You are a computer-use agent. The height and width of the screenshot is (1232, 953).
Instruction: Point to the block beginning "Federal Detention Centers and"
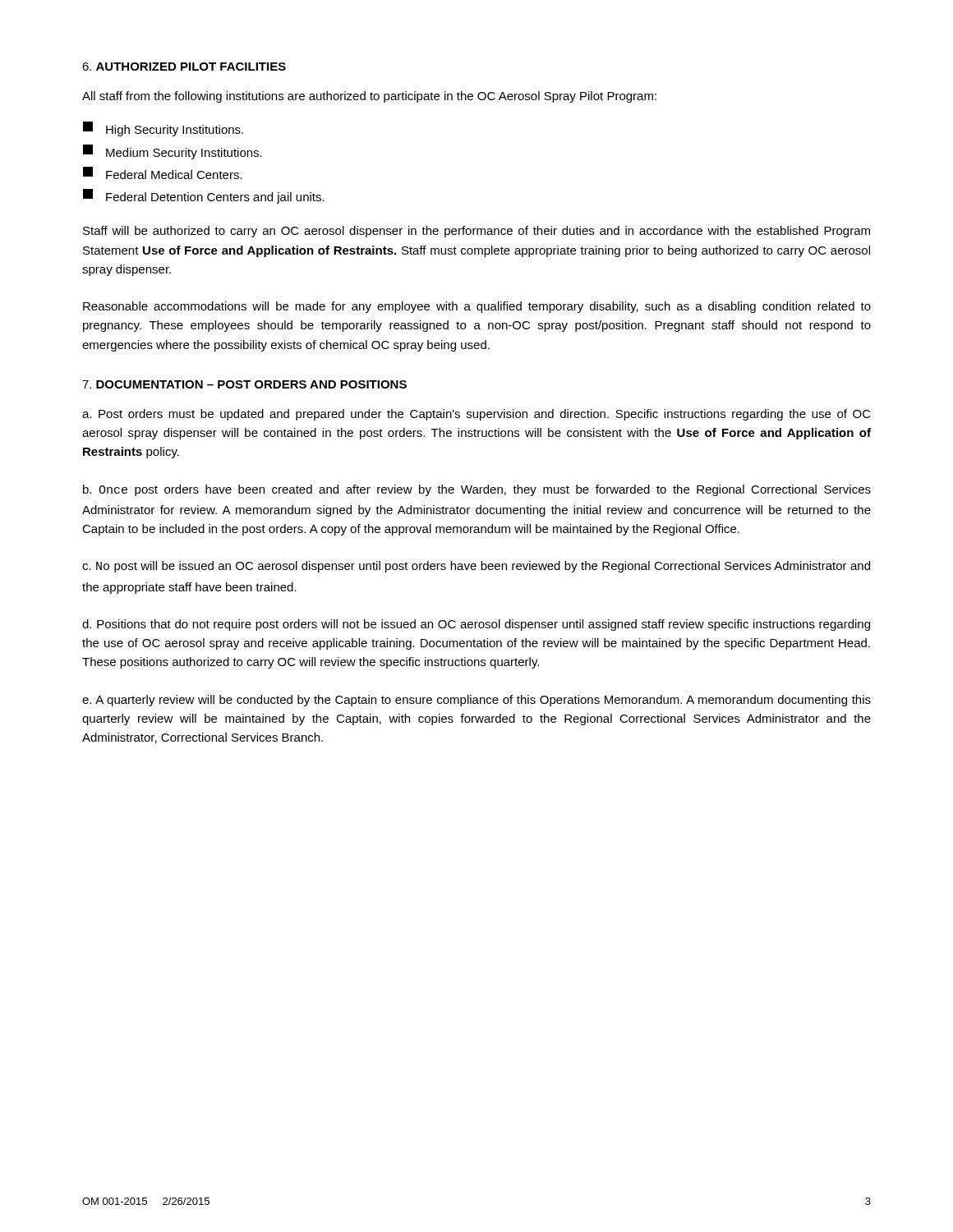point(204,196)
